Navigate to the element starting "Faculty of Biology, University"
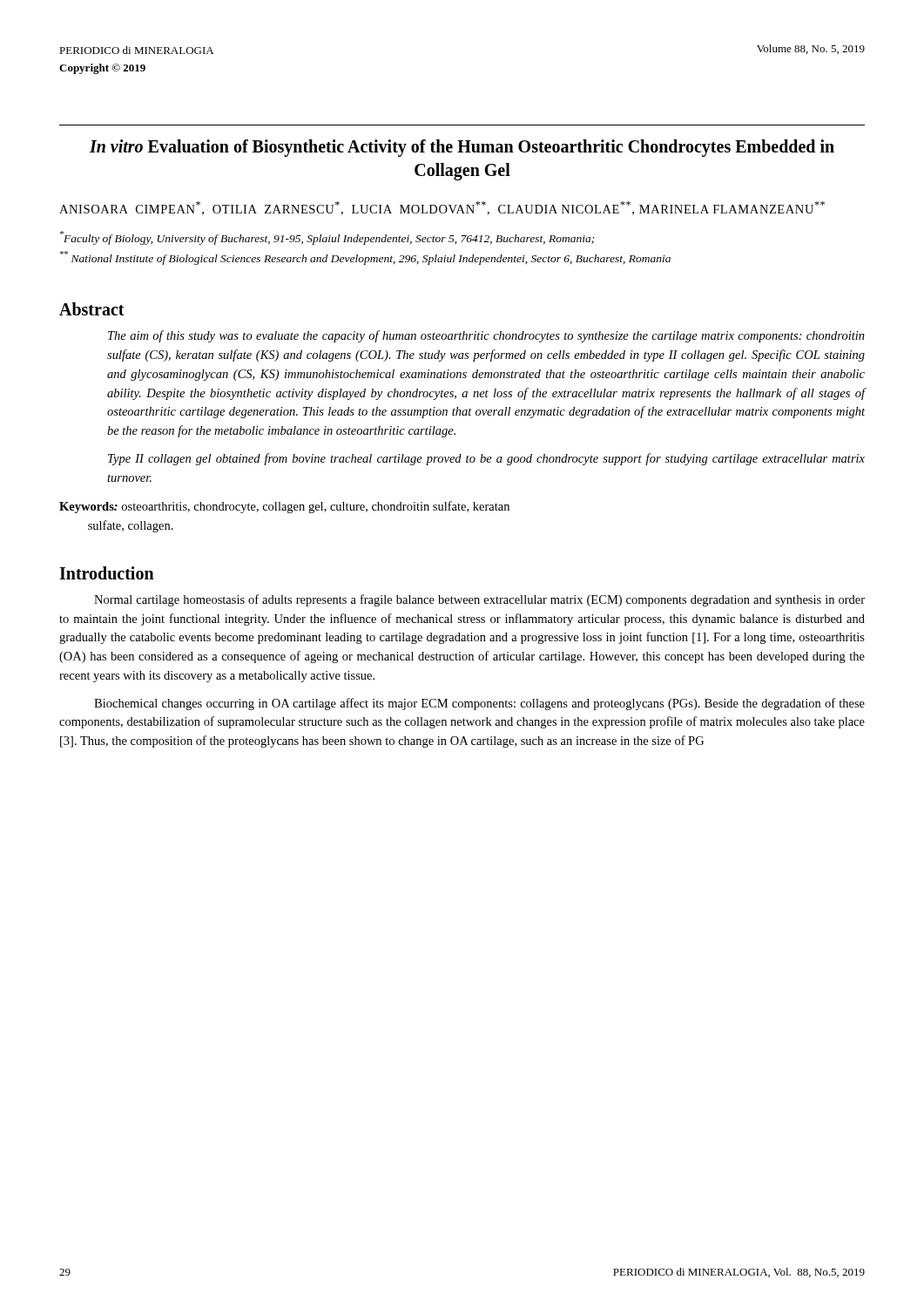 [365, 247]
